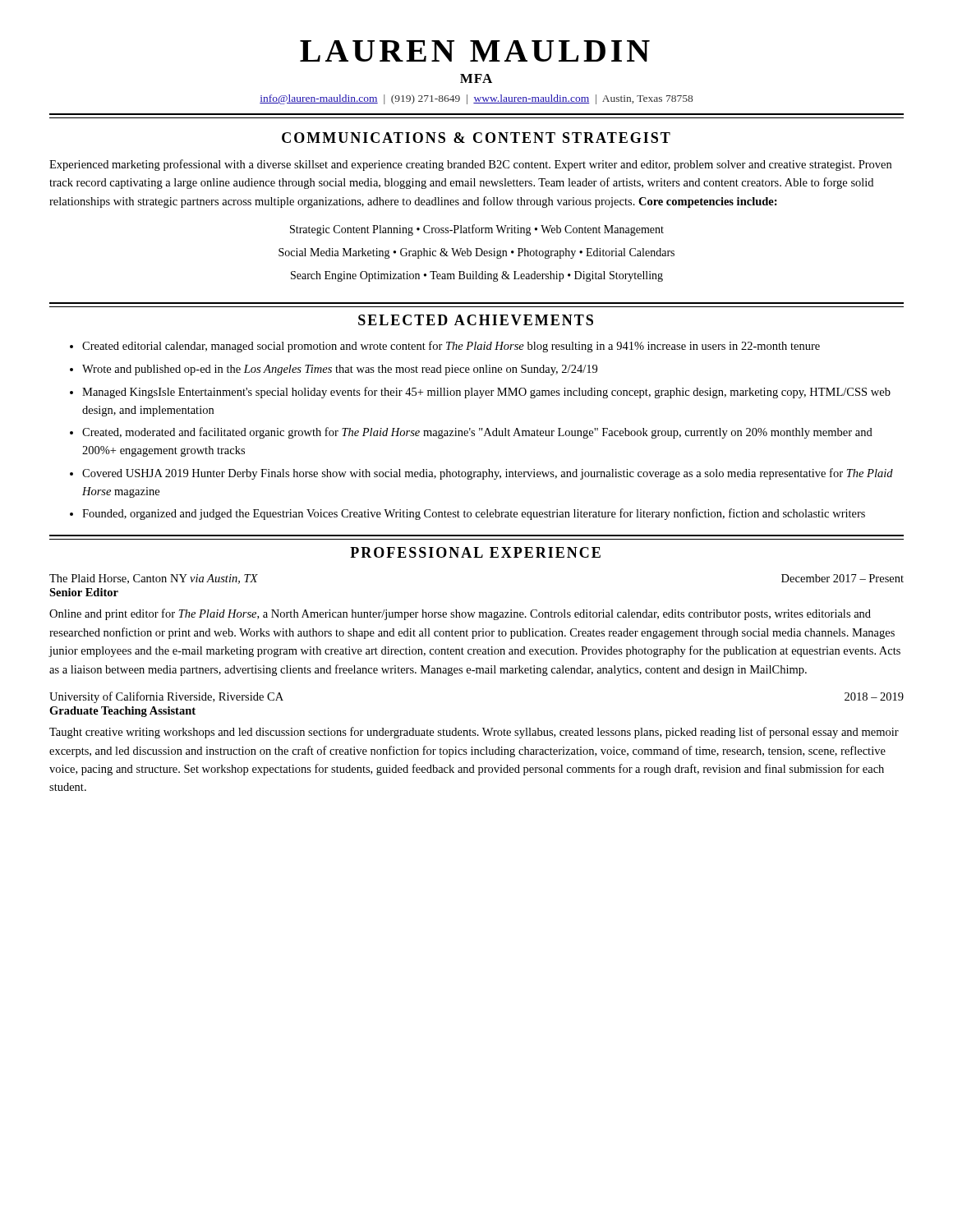Click on the block starting "info@lauren-mauldin.com | (919) 271-8649 | www.lauren-mauldin.com | Austin,"
Screen dimensions: 1232x953
point(476,98)
